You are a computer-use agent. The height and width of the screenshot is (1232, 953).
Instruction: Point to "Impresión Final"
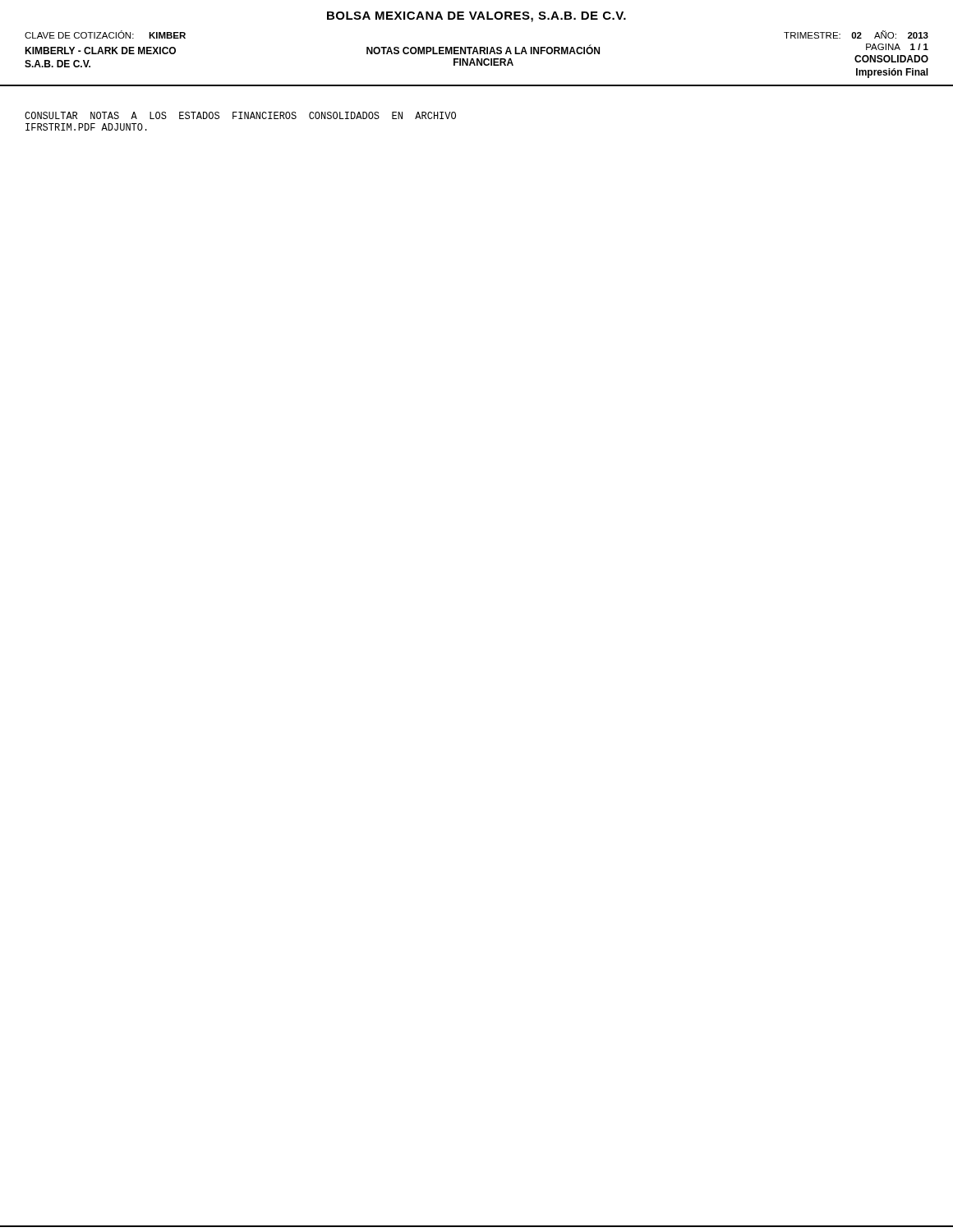coord(892,72)
